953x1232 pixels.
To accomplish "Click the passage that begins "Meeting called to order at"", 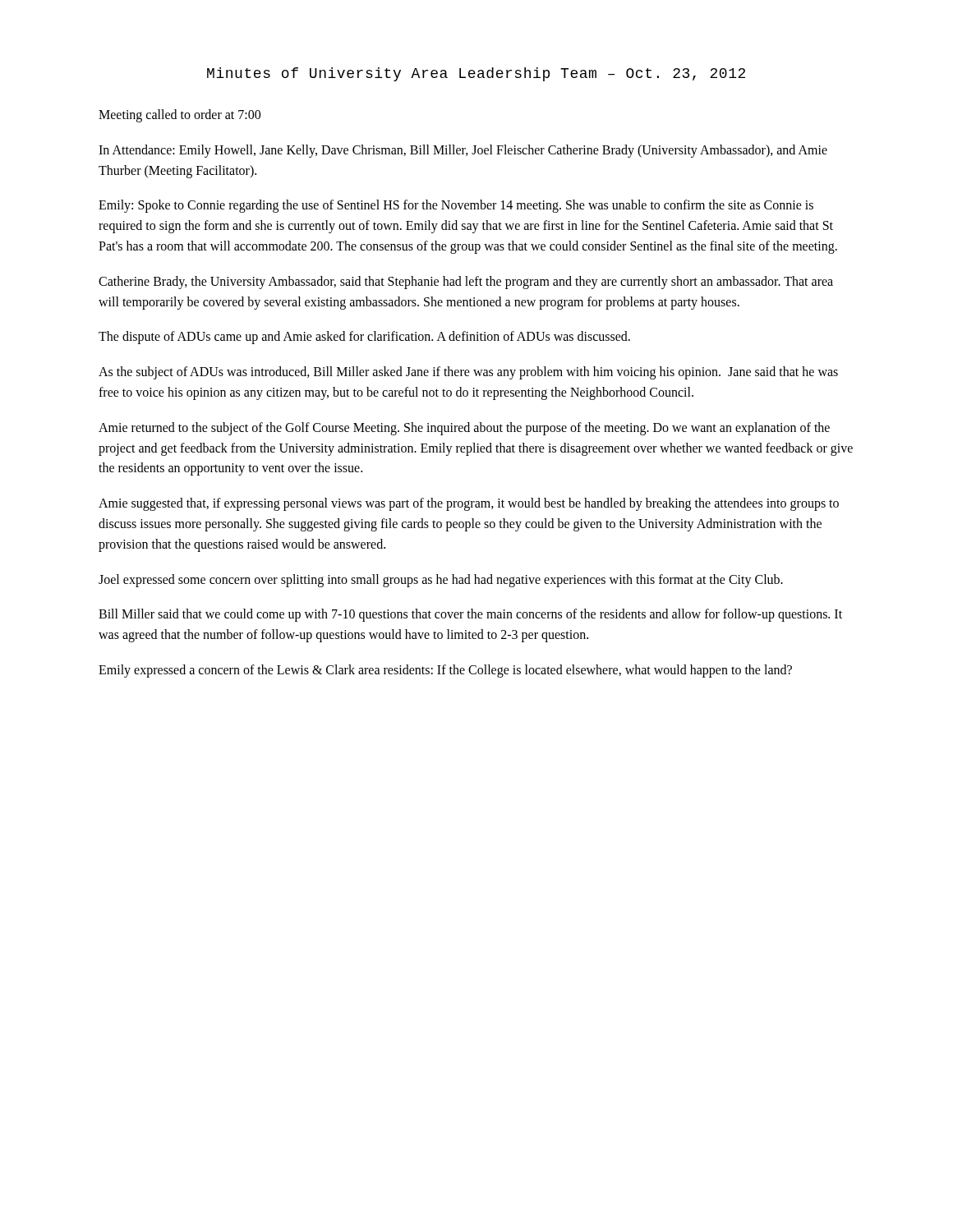I will (180, 115).
